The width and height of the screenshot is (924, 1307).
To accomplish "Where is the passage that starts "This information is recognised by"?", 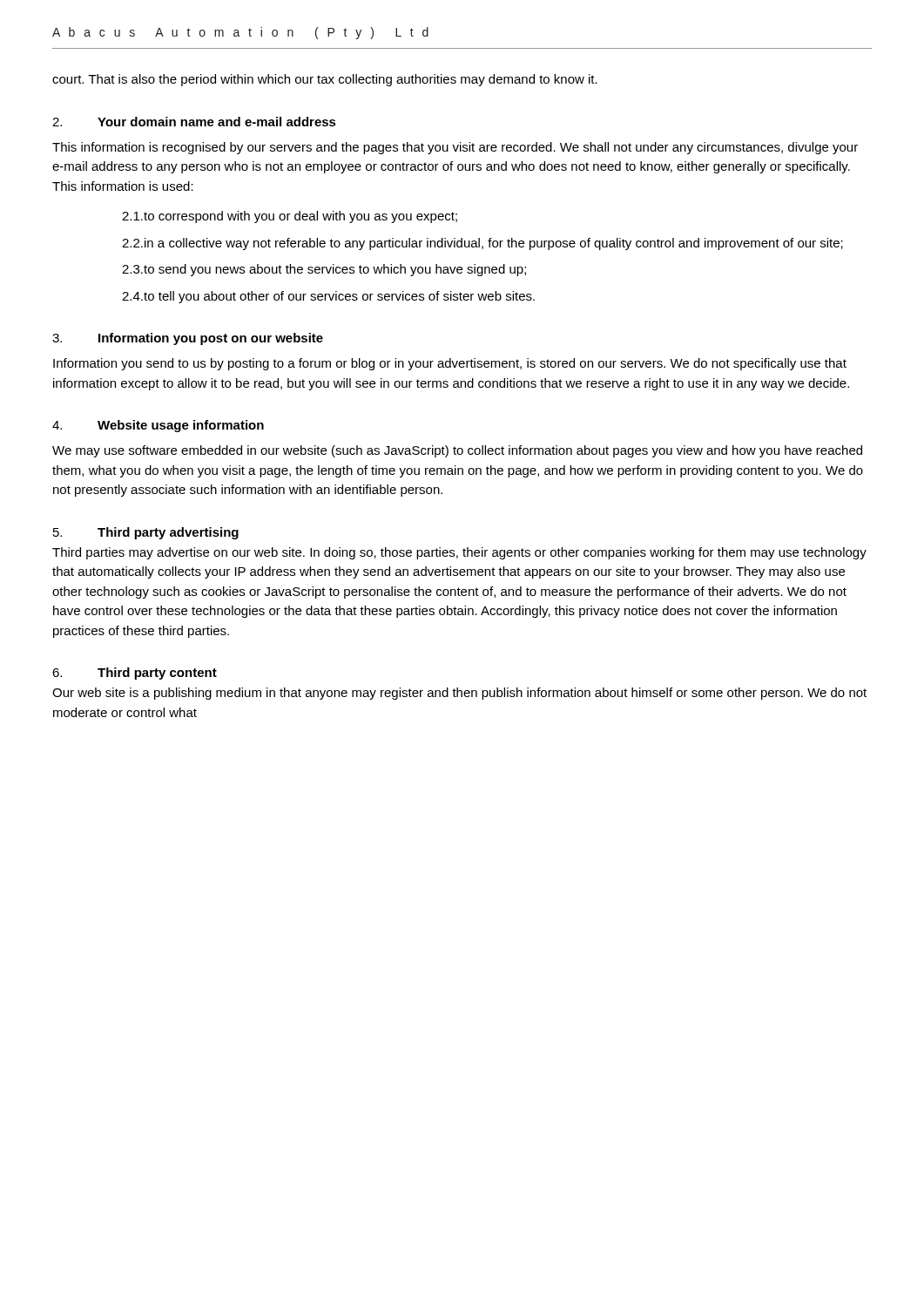I will click(455, 166).
